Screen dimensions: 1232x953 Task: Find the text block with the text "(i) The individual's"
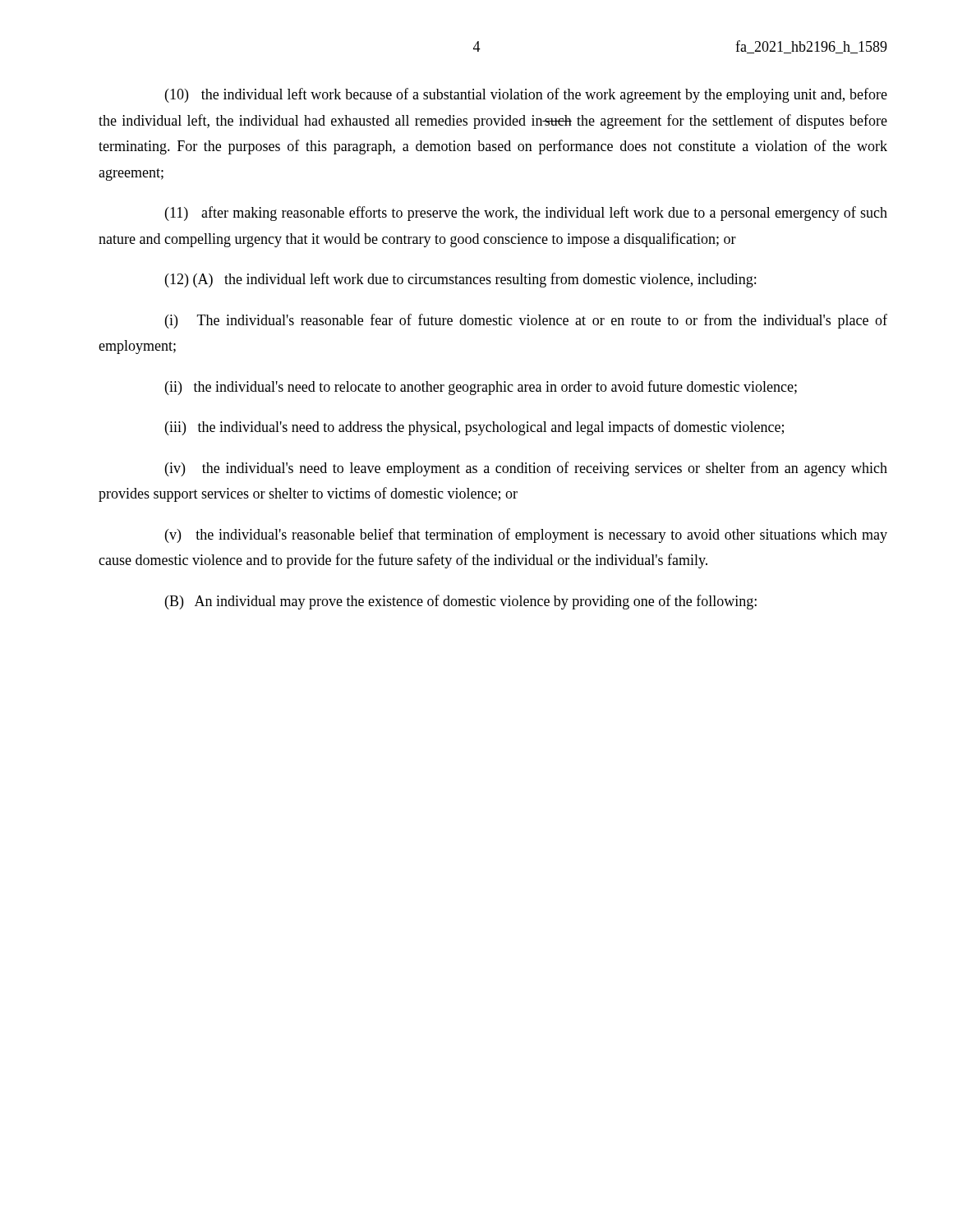[493, 333]
